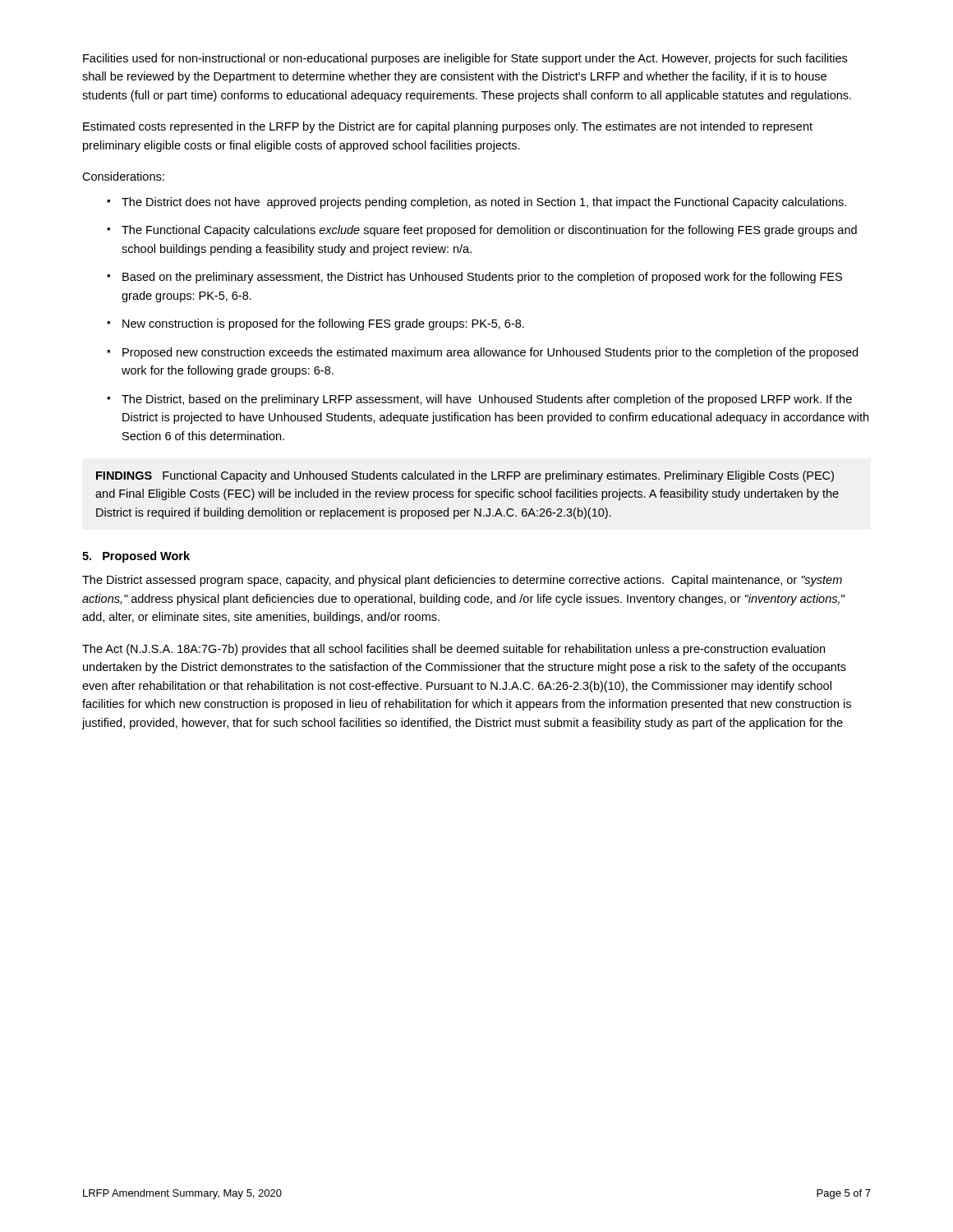The width and height of the screenshot is (953, 1232).
Task: Navigate to the block starting "FINDINGS Functional Capacity and Unhoused Students"
Action: [x=467, y=494]
